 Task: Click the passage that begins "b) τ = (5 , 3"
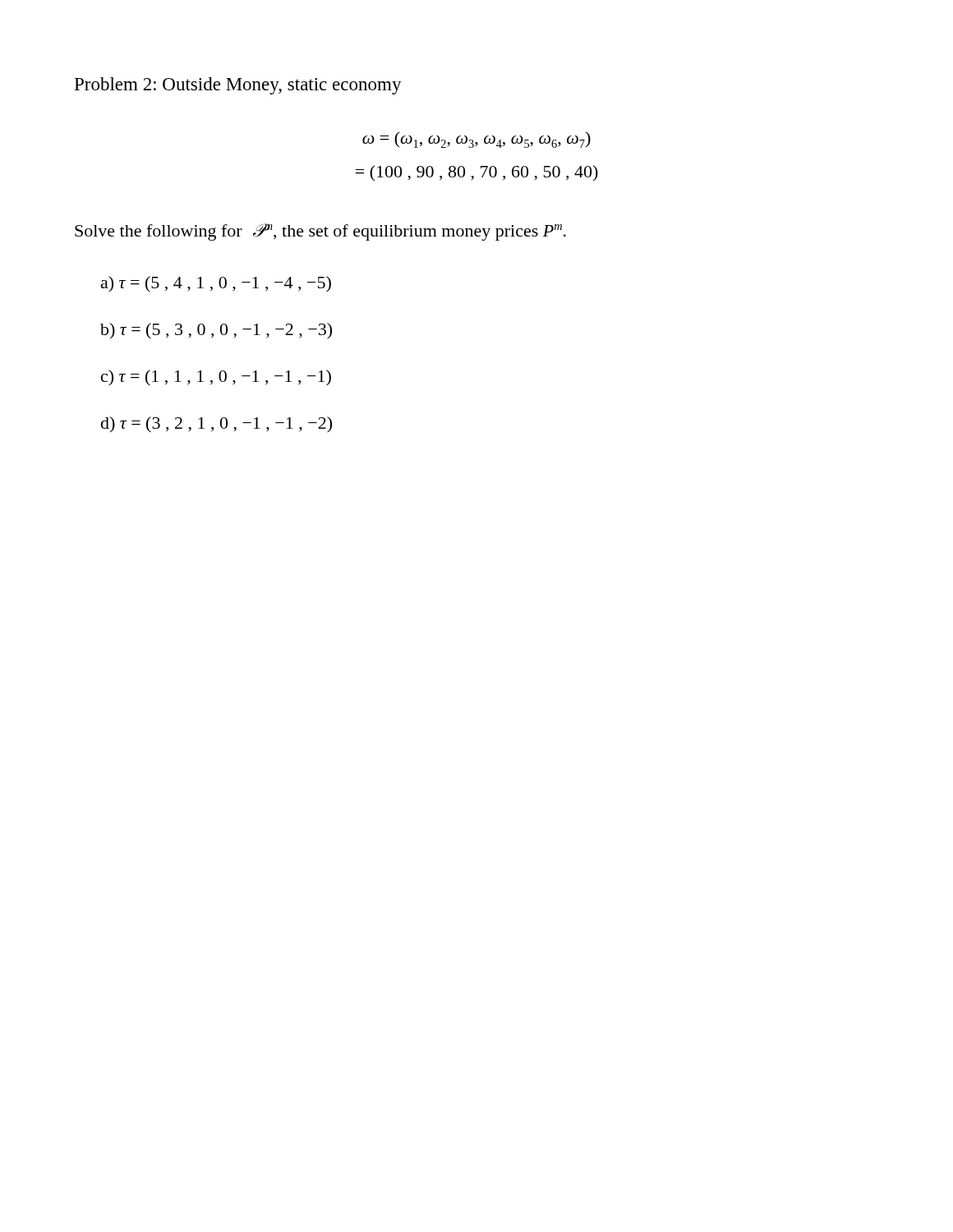216,329
